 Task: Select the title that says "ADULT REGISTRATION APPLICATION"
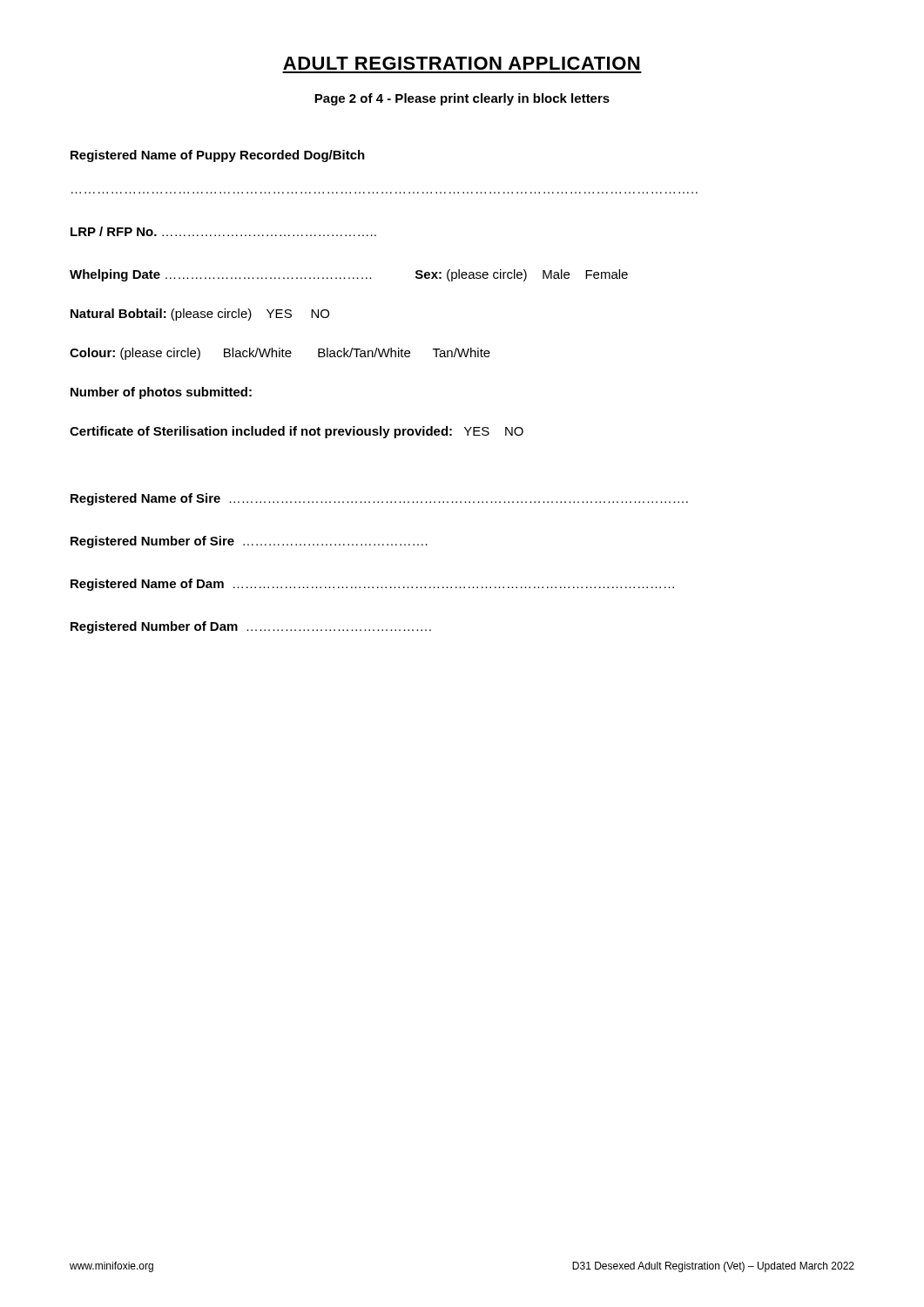[x=462, y=63]
